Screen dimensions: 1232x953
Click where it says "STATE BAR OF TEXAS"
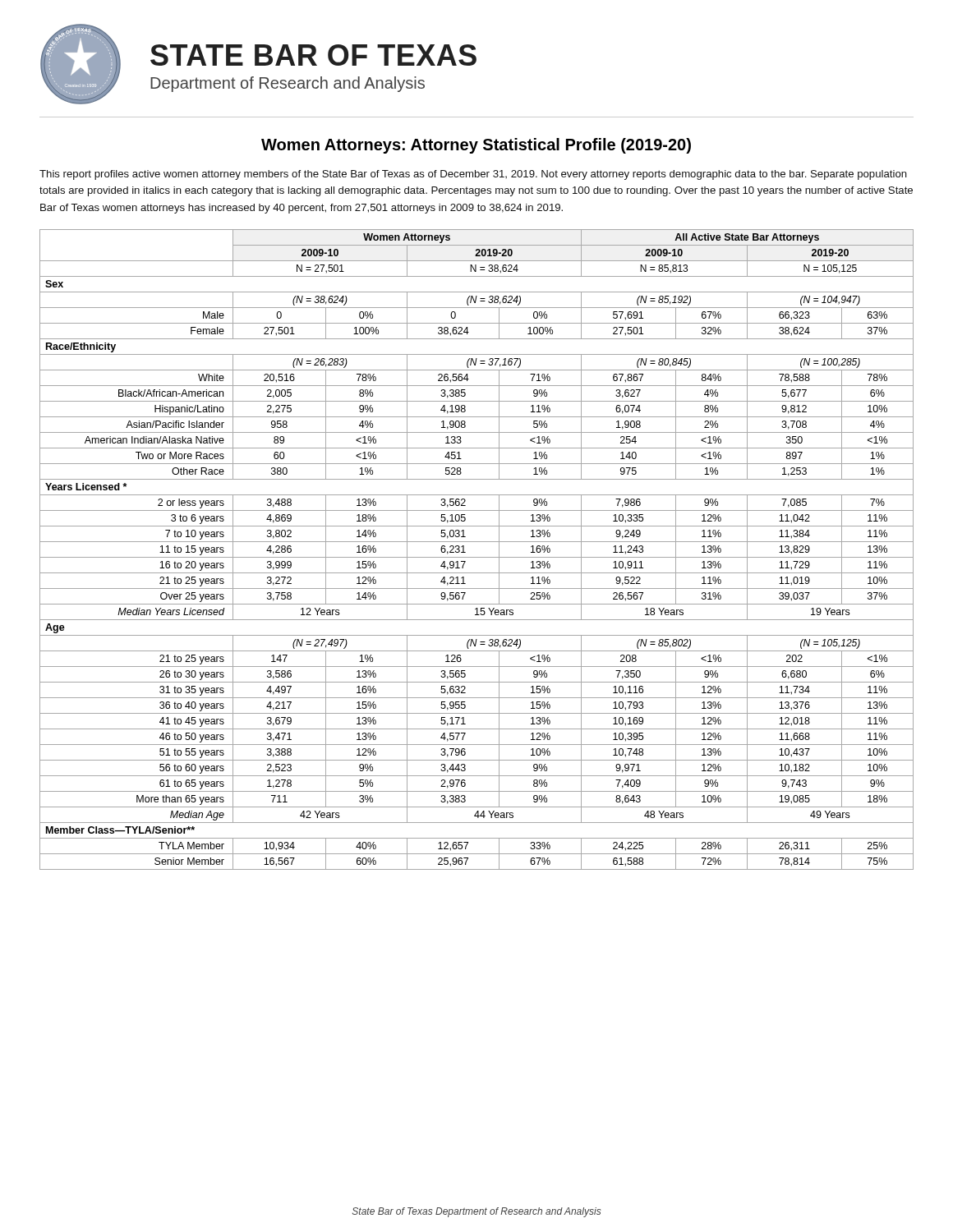pyautogui.click(x=314, y=55)
